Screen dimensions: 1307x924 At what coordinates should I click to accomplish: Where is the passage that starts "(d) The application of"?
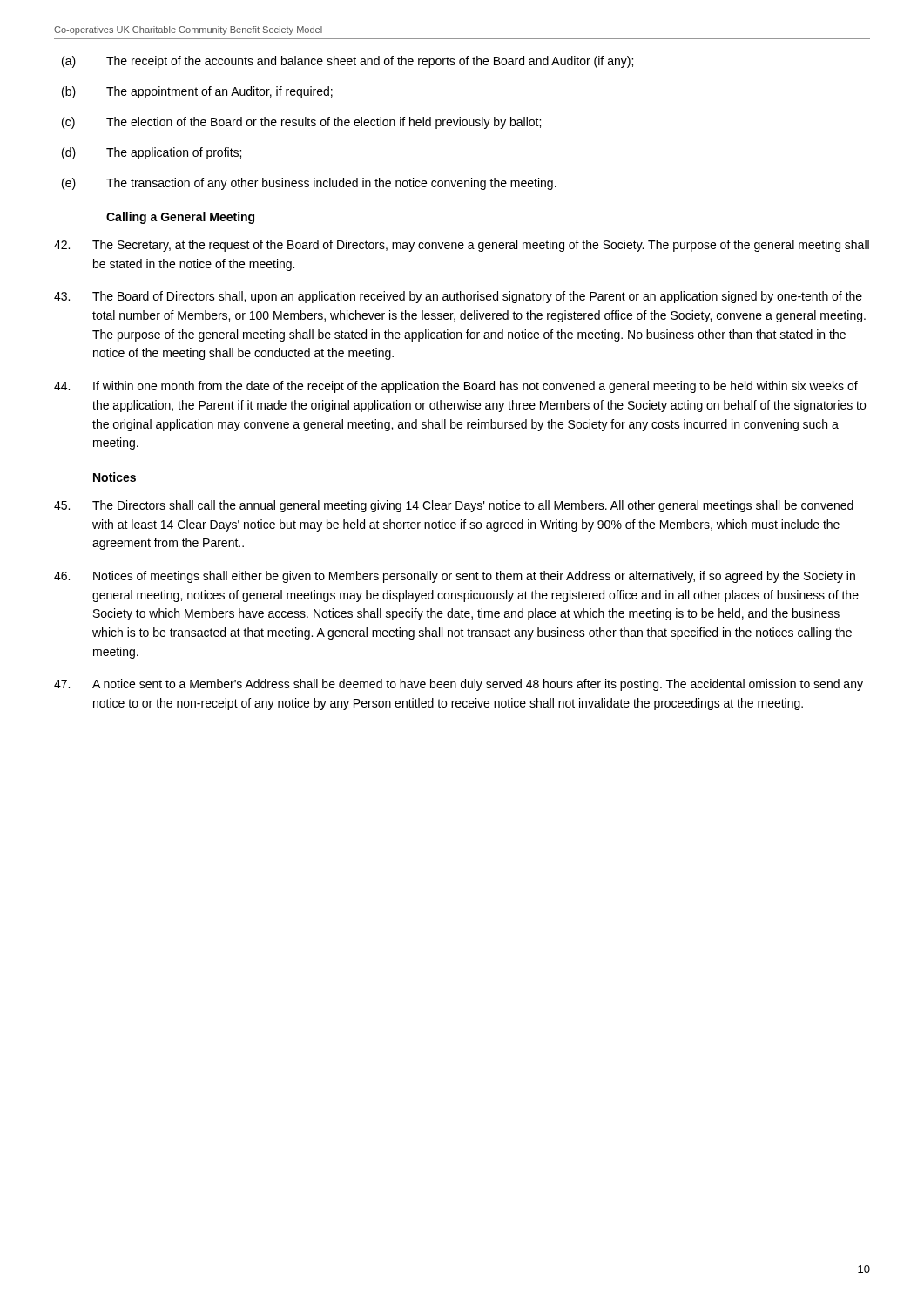(152, 153)
